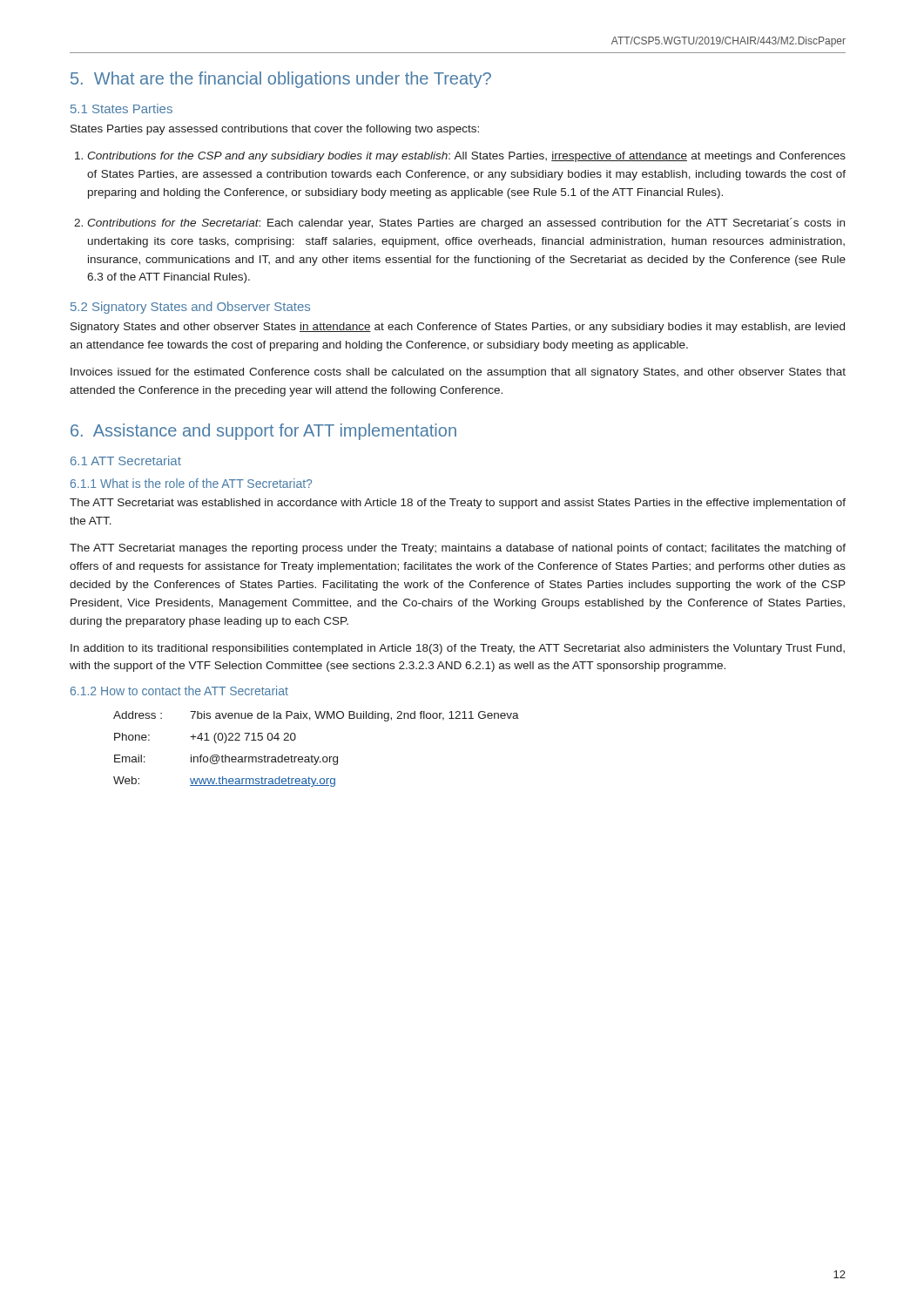Point to the text starting "The ATT Secretariat was established"
924x1307 pixels.
tap(458, 511)
